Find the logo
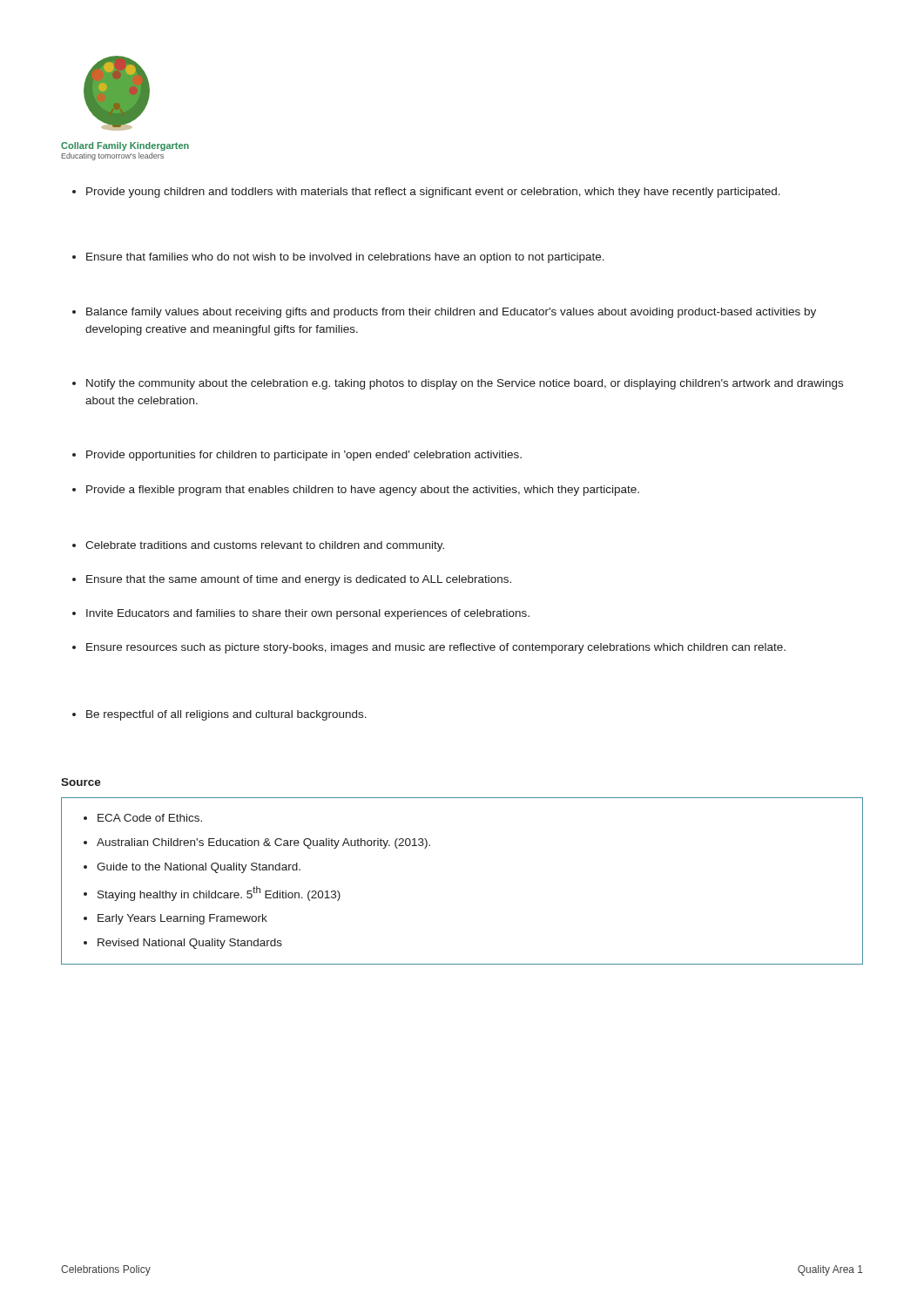This screenshot has height=1307, width=924. pyautogui.click(x=125, y=98)
